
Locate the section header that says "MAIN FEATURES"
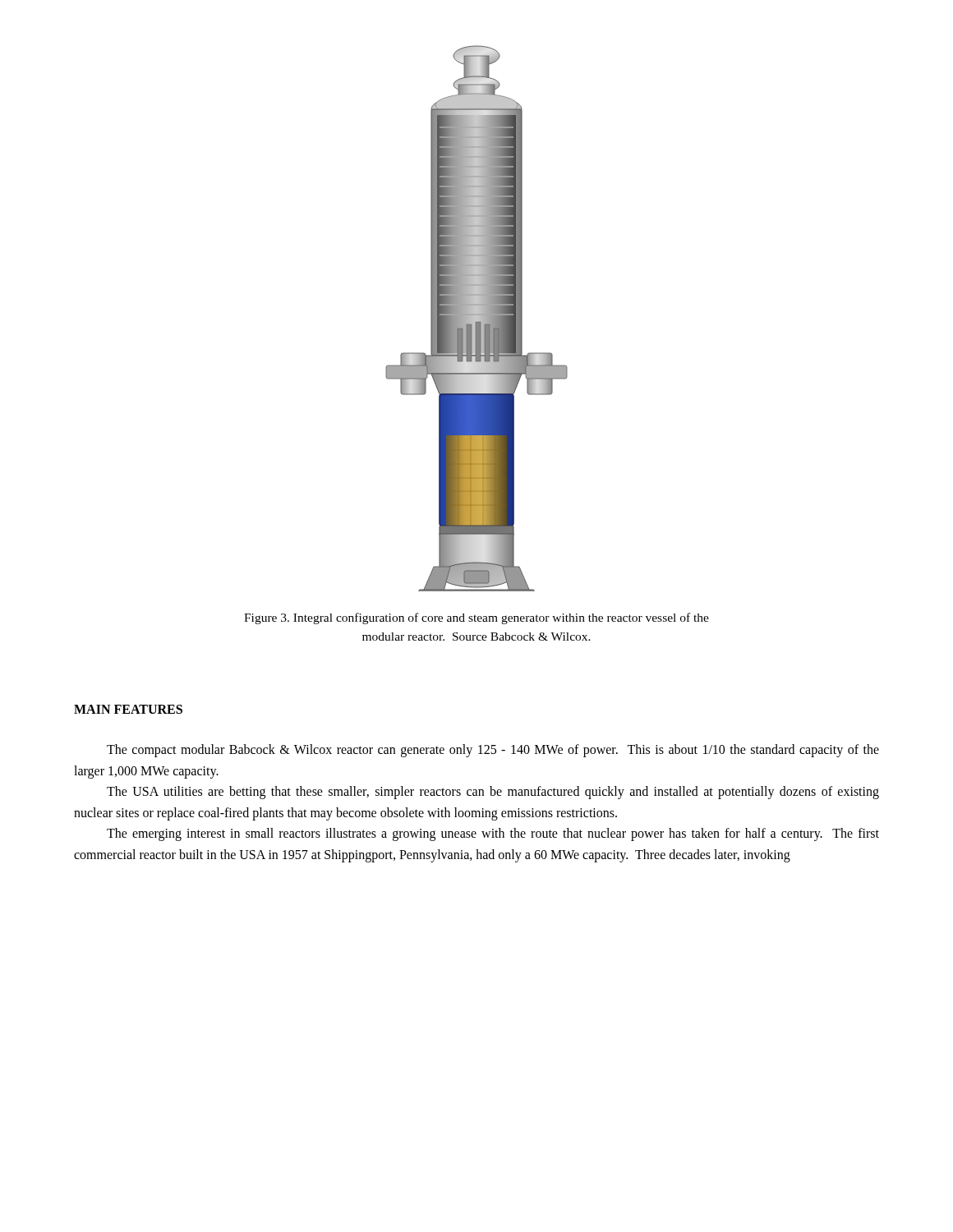pyautogui.click(x=128, y=709)
